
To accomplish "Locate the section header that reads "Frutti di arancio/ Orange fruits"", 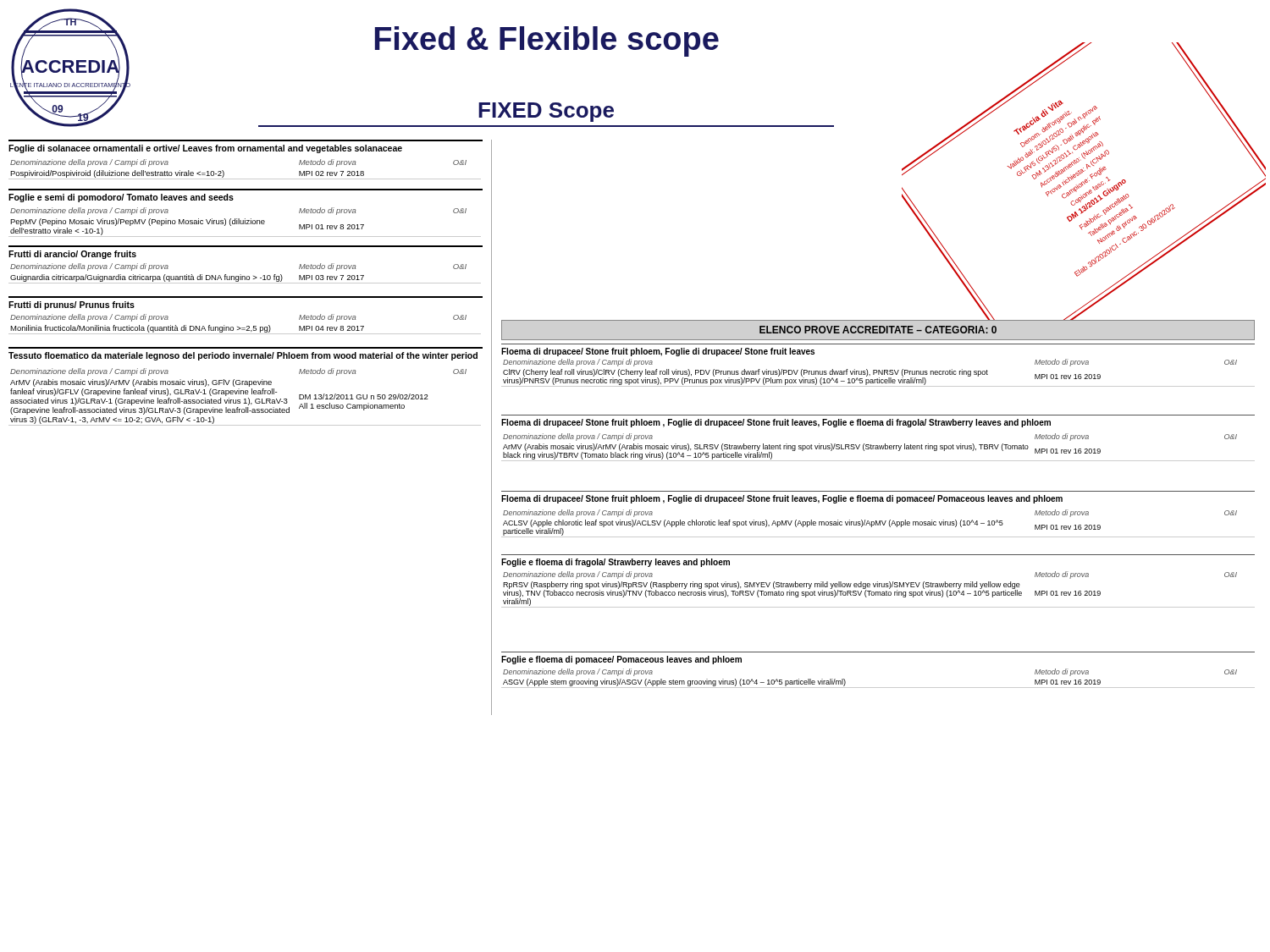I will 246,252.
